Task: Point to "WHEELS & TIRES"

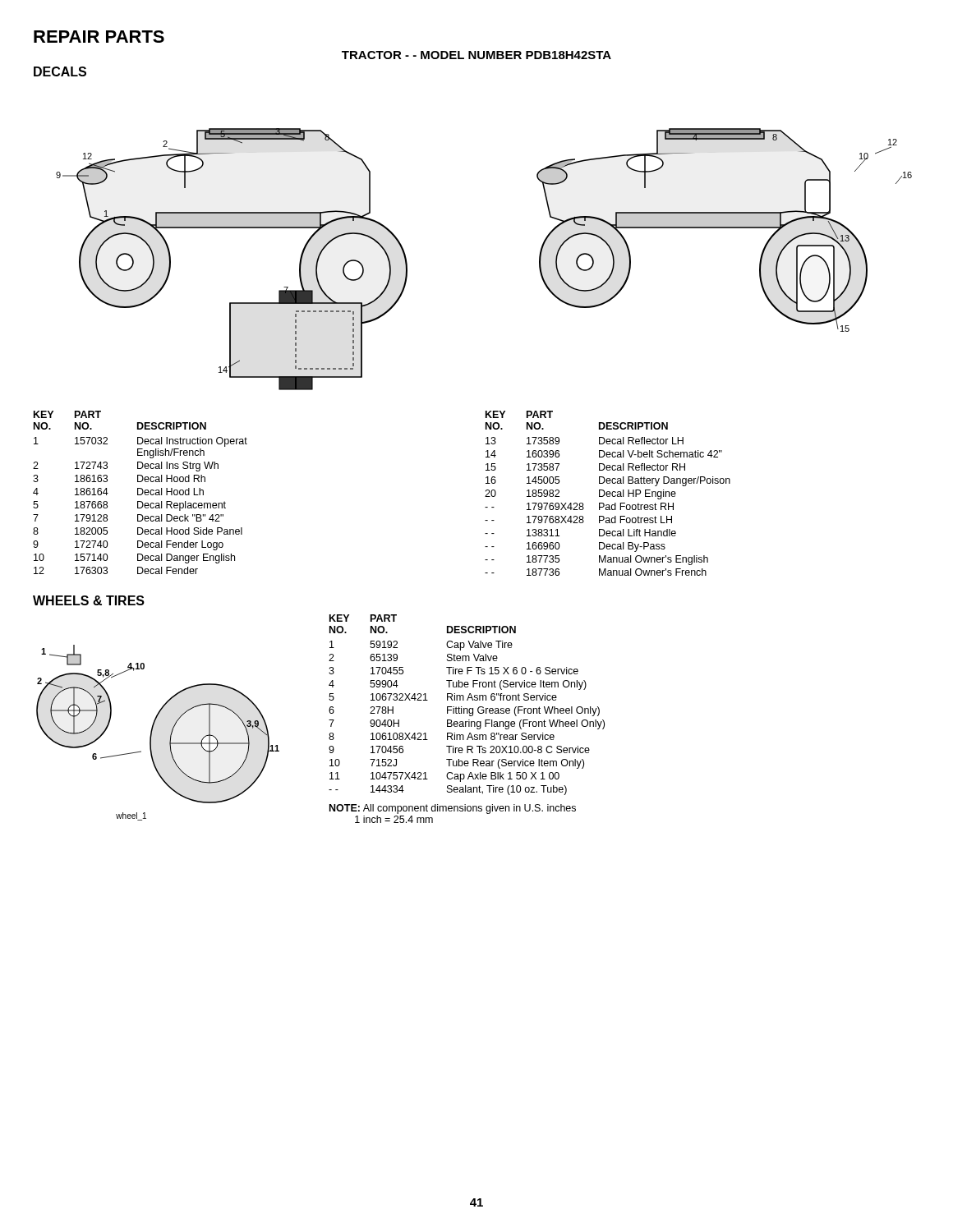Action: click(89, 601)
